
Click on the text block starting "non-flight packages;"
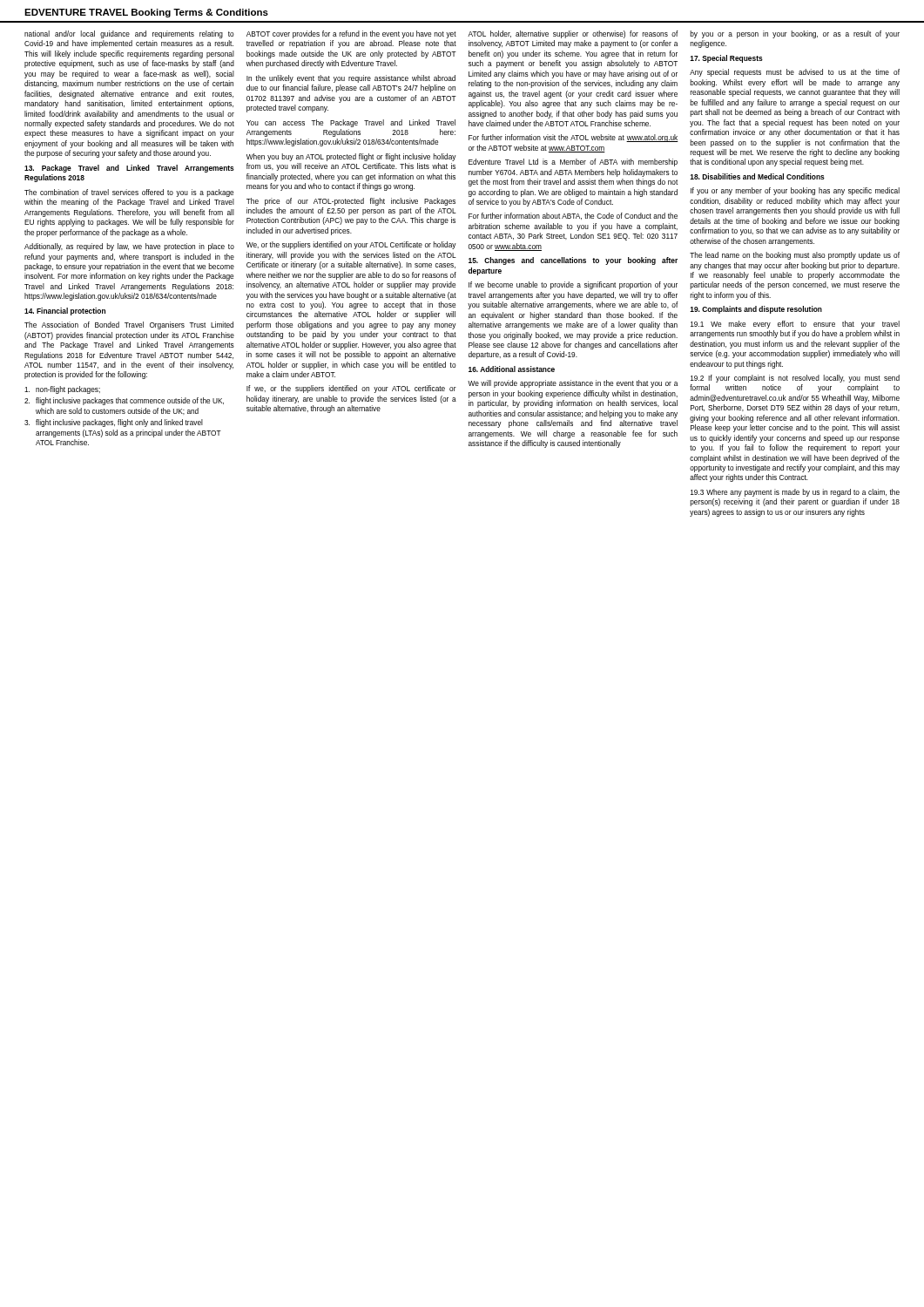point(129,390)
